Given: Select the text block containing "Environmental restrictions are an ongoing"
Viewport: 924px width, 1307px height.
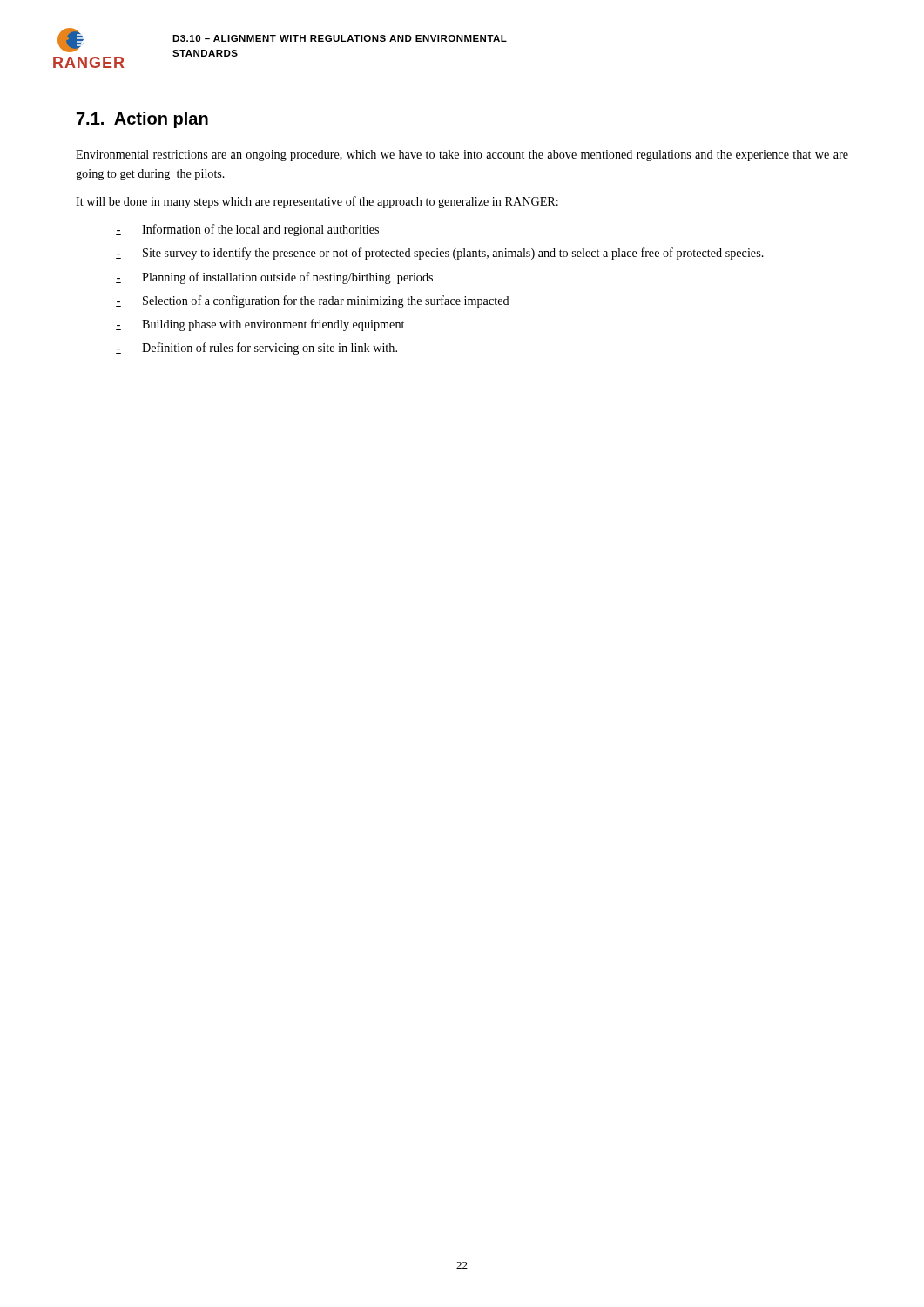Looking at the screenshot, I should pos(462,164).
